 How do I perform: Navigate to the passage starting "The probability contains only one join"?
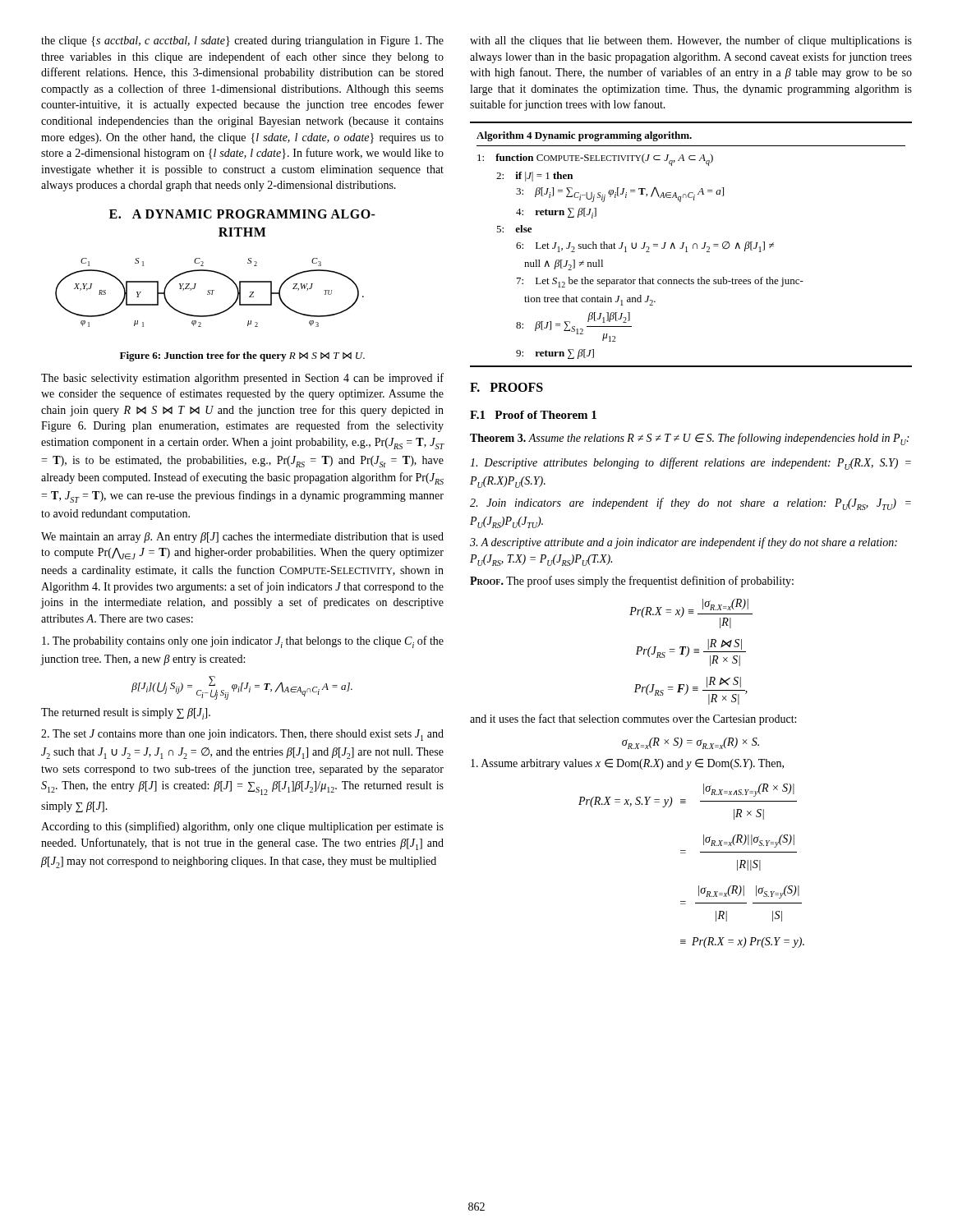[x=242, y=678]
